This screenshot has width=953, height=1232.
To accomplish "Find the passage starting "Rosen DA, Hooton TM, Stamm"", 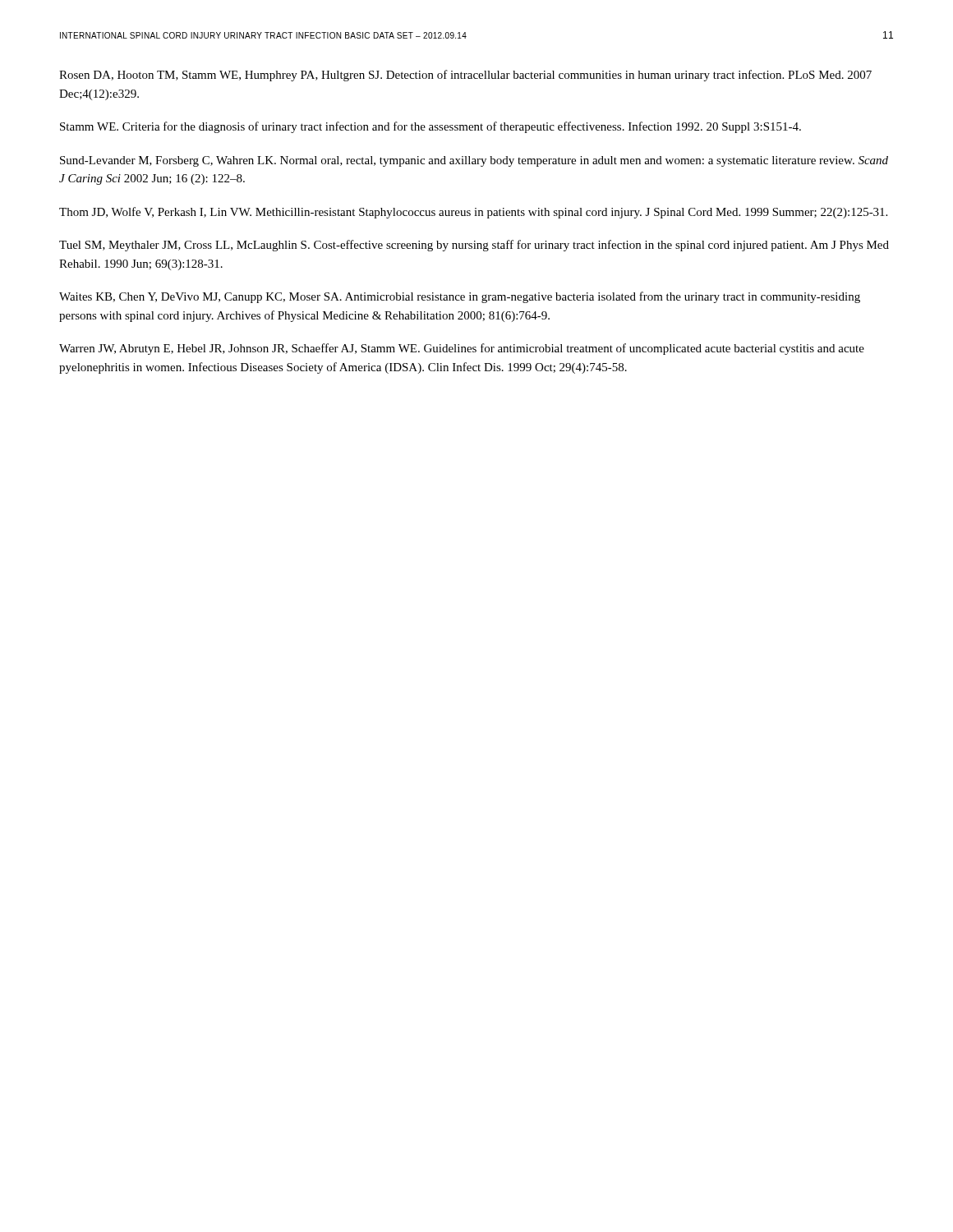I will pos(465,84).
